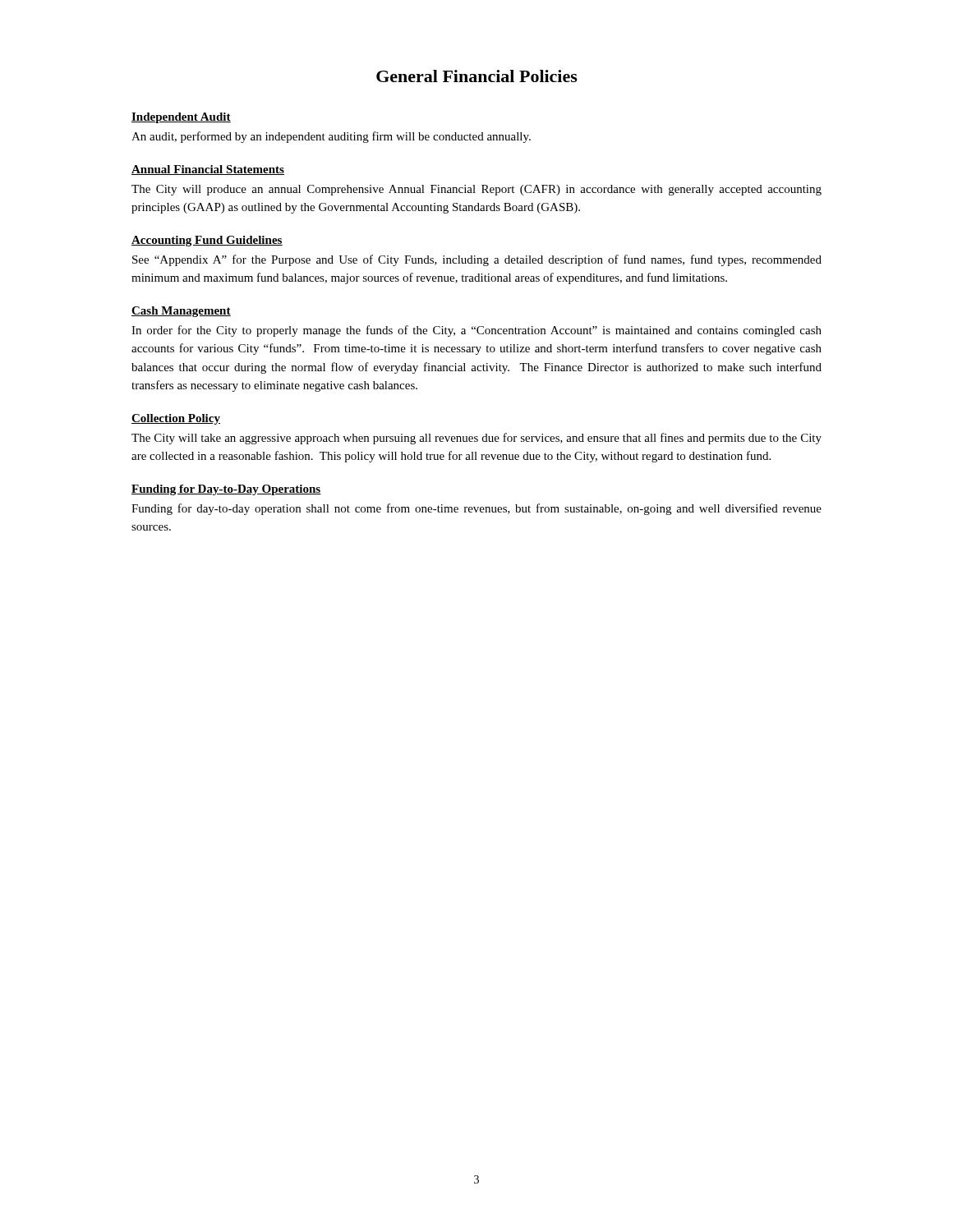Locate the region starting "The City will take an aggressive"

tap(476, 447)
